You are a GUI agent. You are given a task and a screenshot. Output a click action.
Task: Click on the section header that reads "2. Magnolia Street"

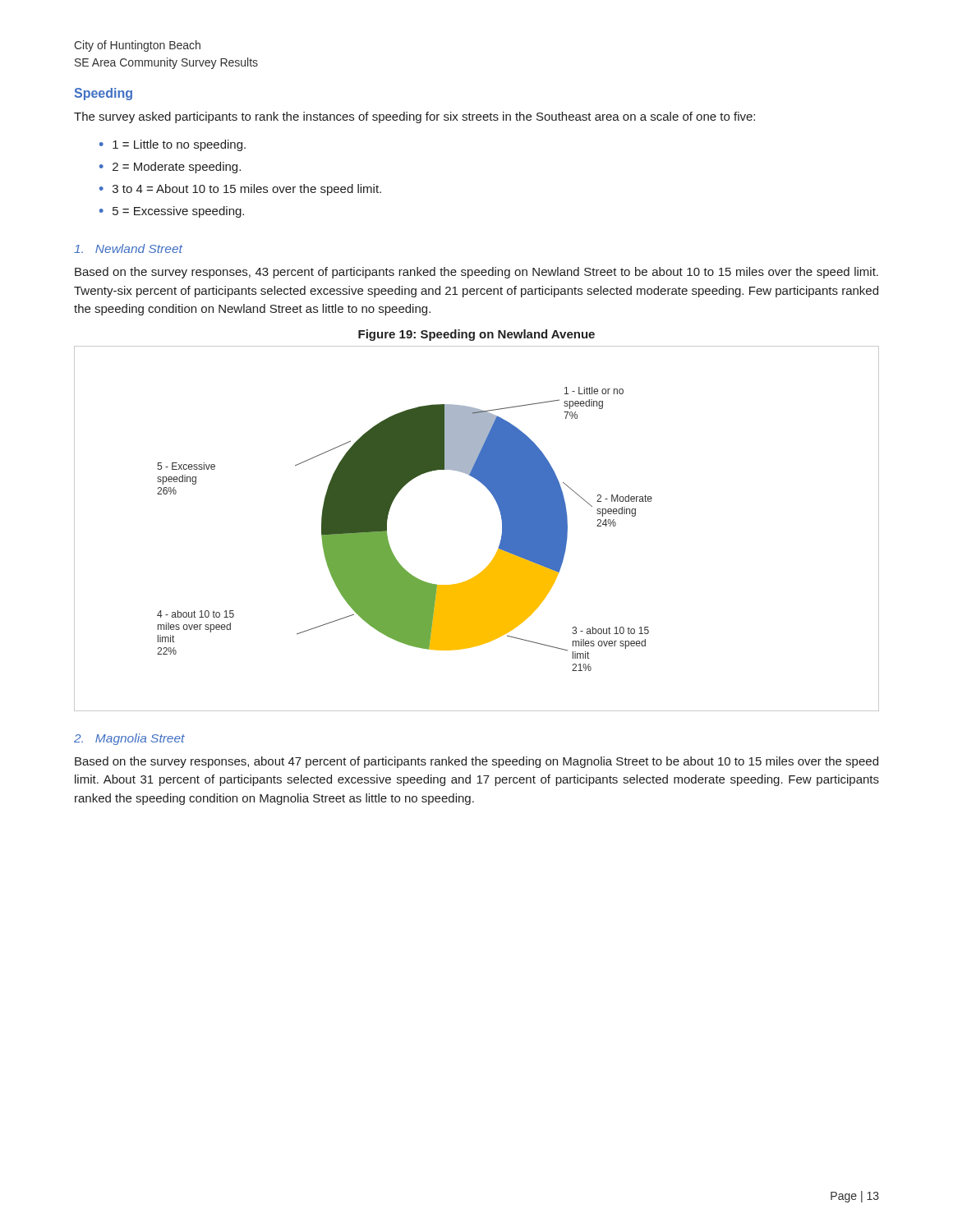click(x=129, y=738)
